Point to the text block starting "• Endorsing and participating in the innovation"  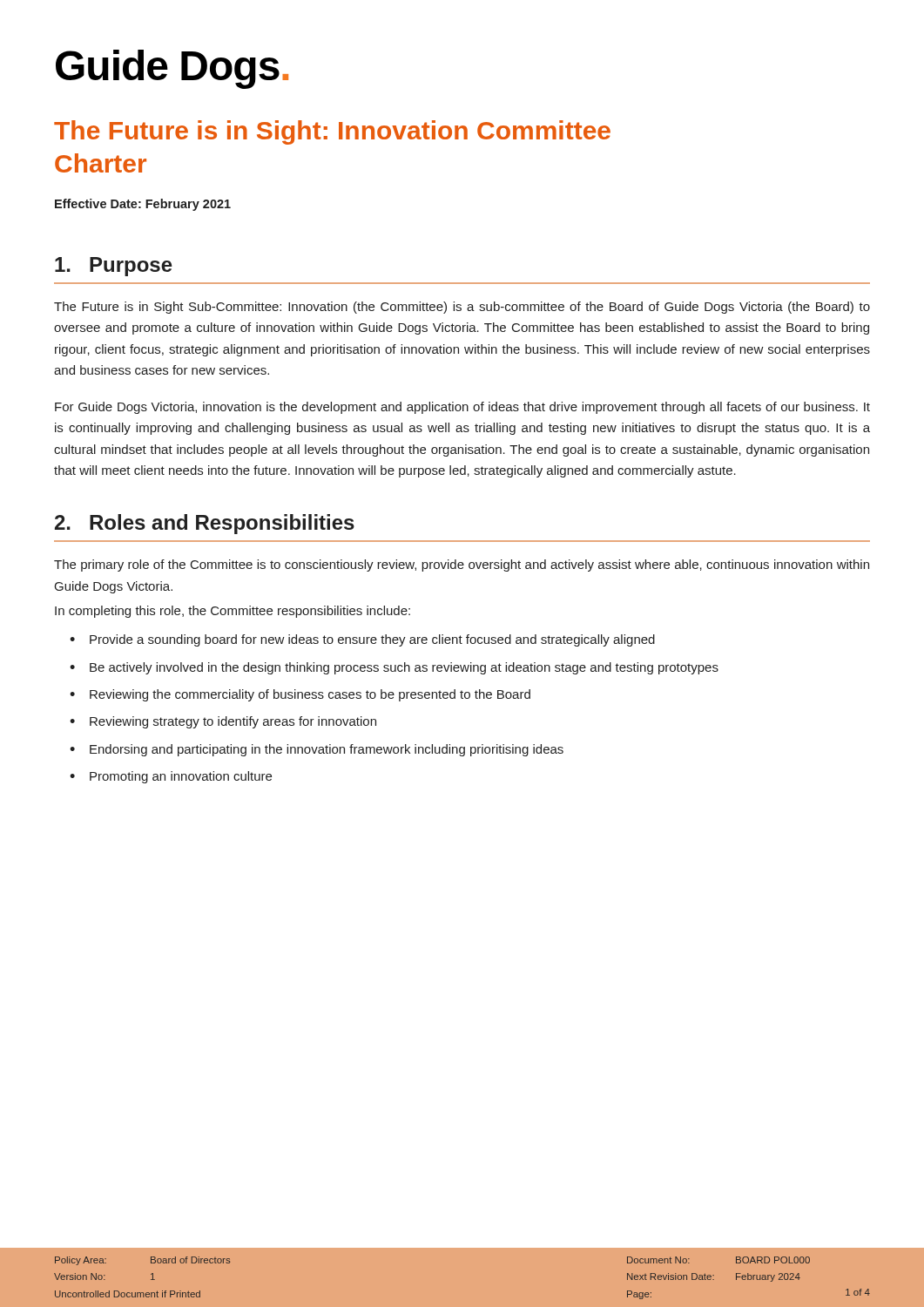click(470, 750)
